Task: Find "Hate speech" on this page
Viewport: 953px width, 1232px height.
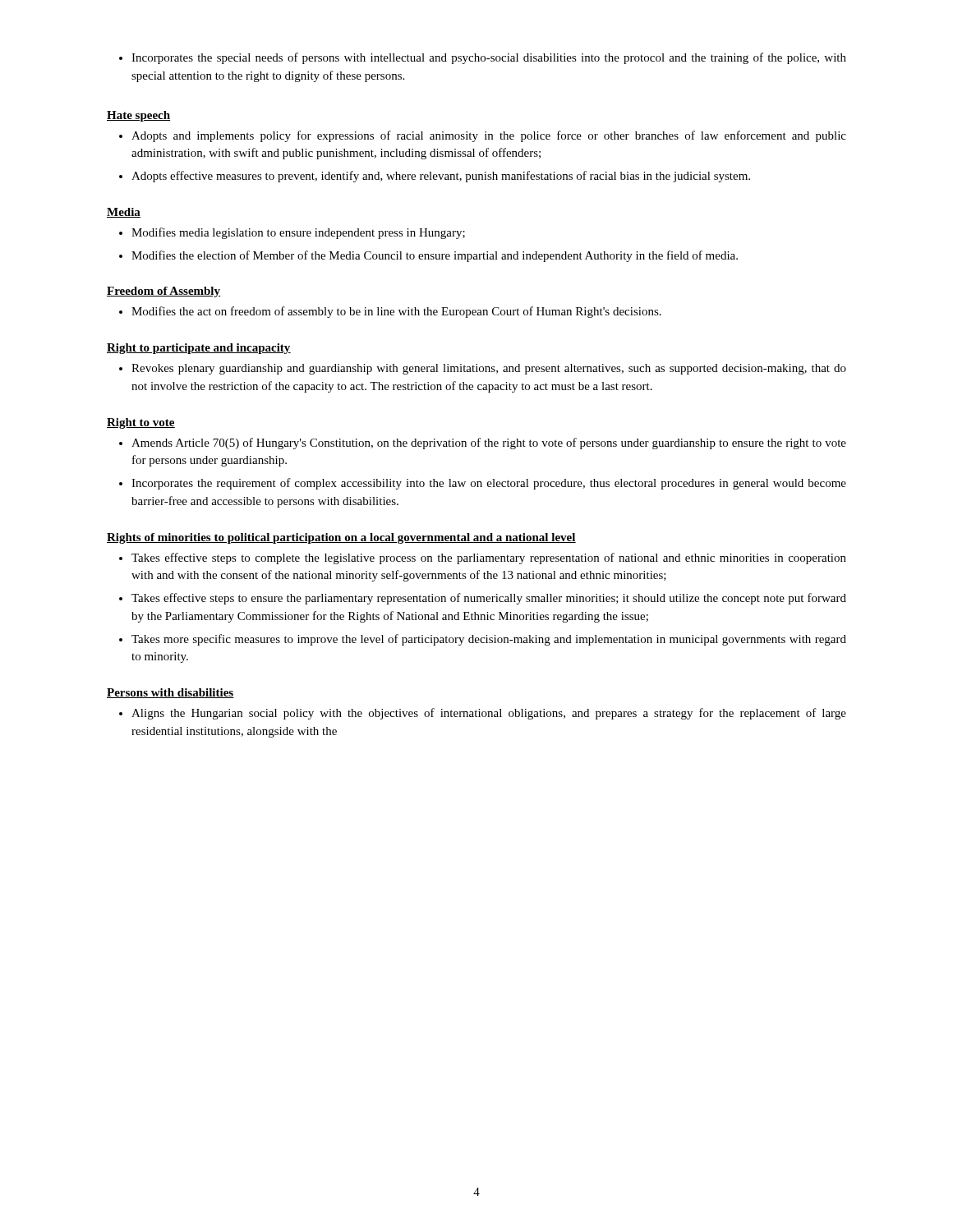Action: pyautogui.click(x=138, y=115)
